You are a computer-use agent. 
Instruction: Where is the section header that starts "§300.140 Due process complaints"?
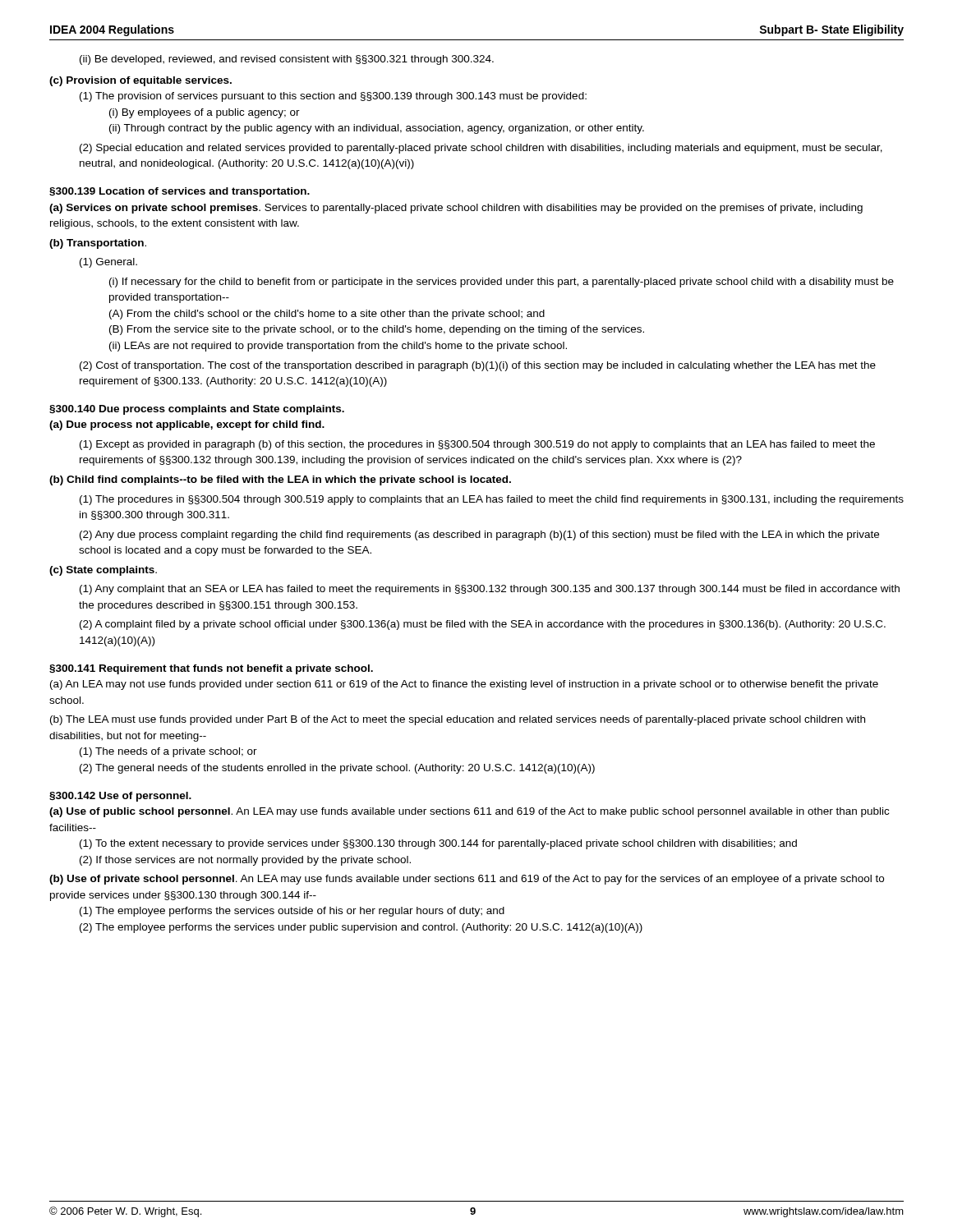[197, 410]
